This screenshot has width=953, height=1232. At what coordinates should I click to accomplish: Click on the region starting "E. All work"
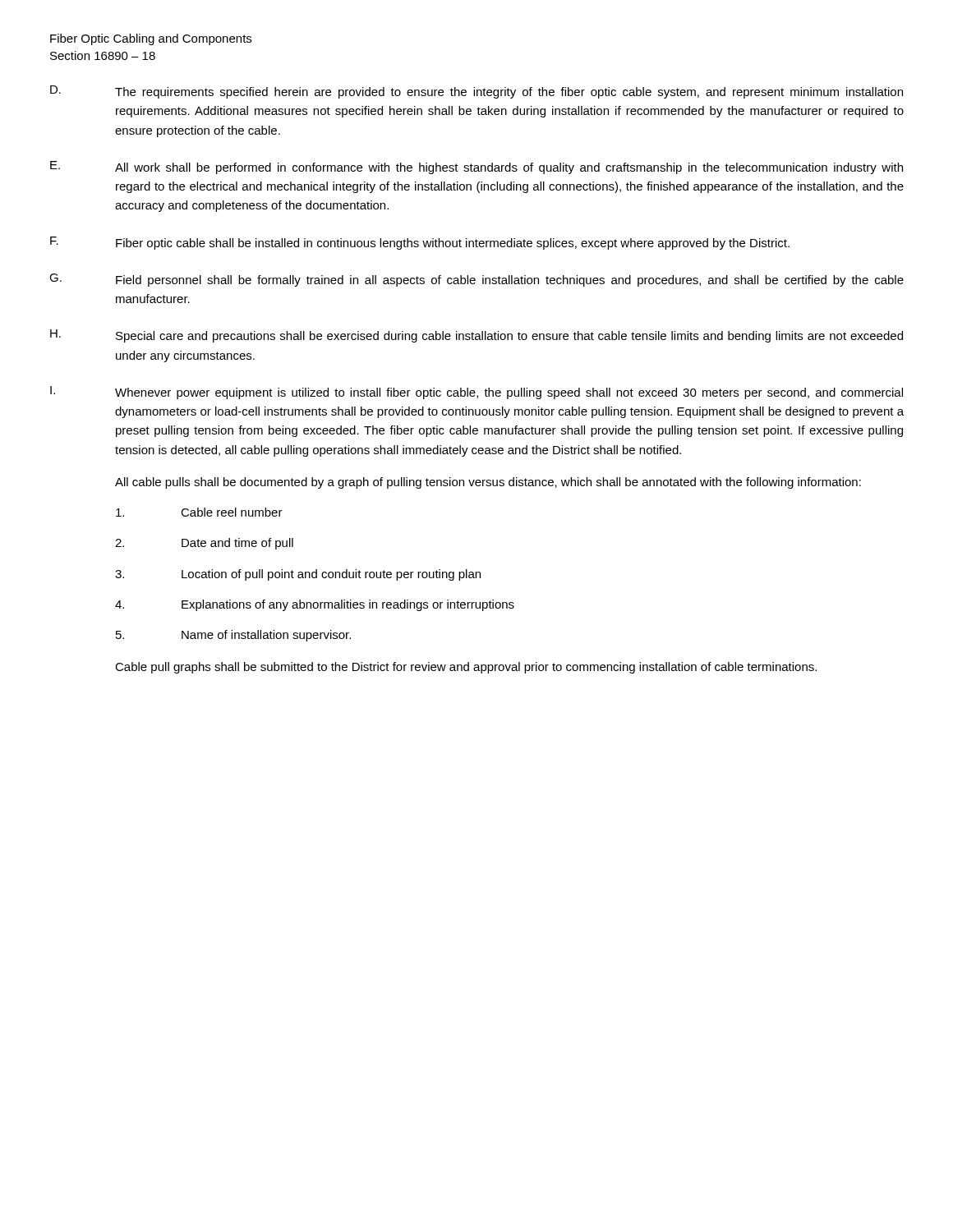click(476, 186)
